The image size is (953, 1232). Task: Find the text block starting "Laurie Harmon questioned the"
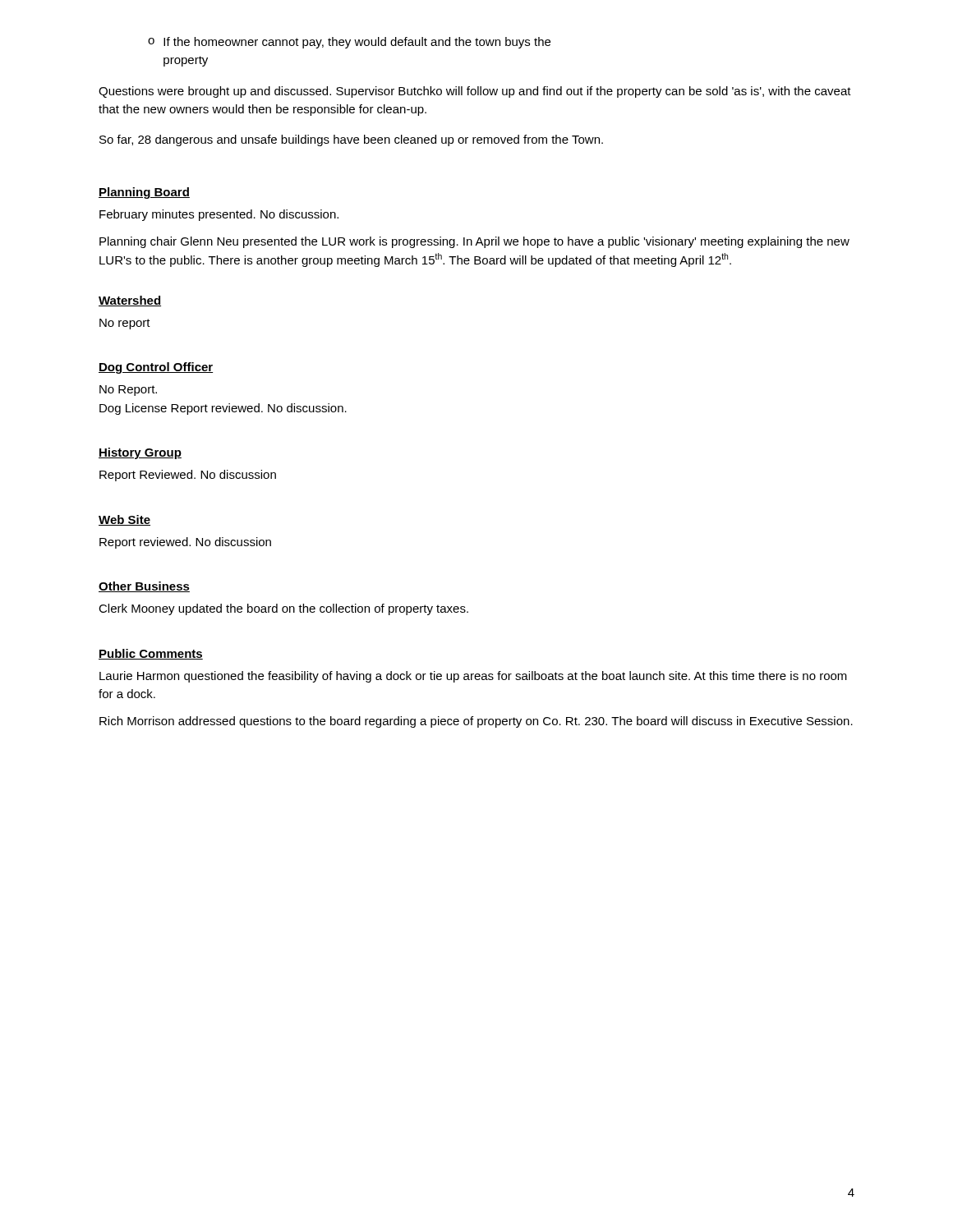(473, 684)
